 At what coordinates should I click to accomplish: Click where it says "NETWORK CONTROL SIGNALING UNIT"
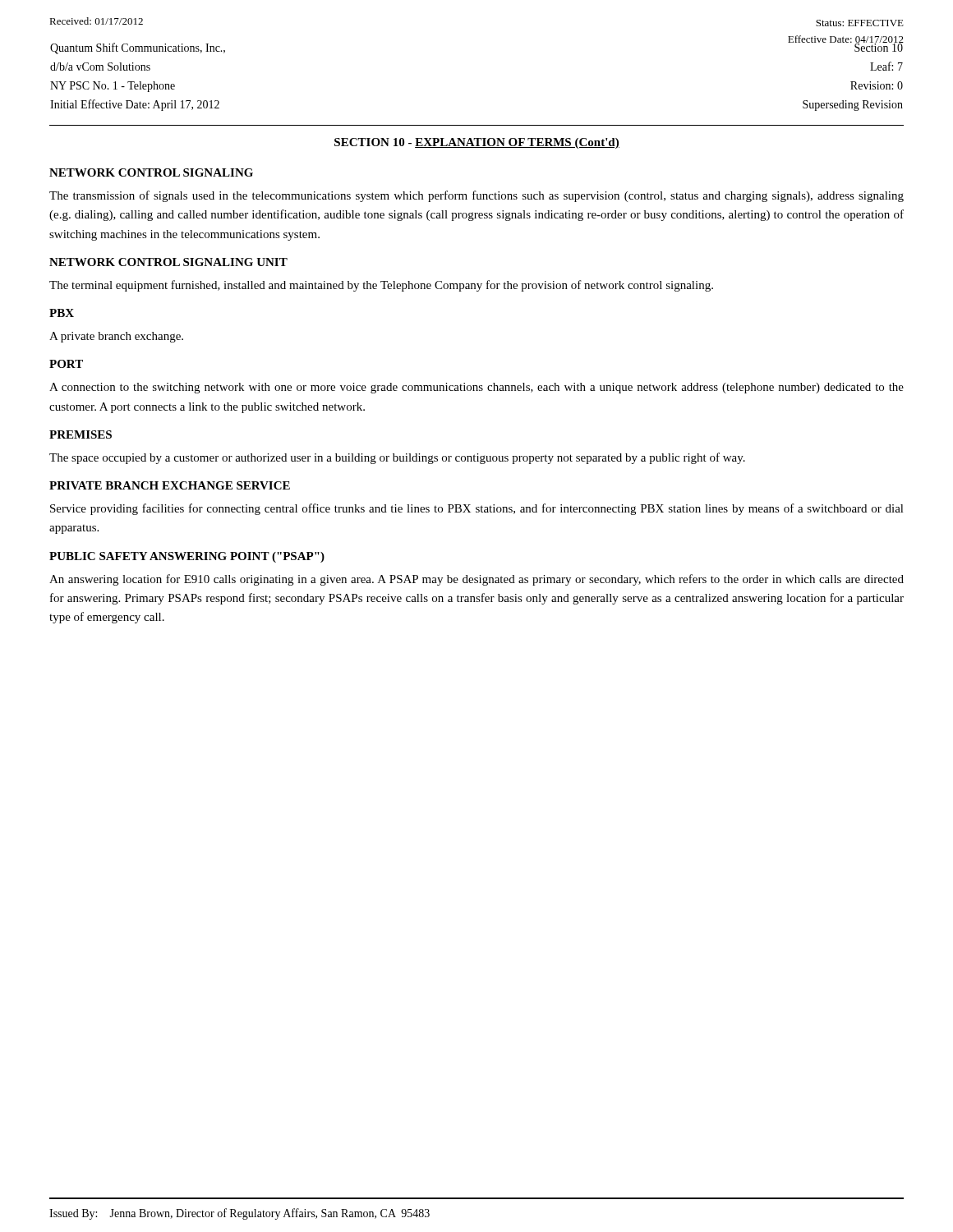tap(168, 262)
